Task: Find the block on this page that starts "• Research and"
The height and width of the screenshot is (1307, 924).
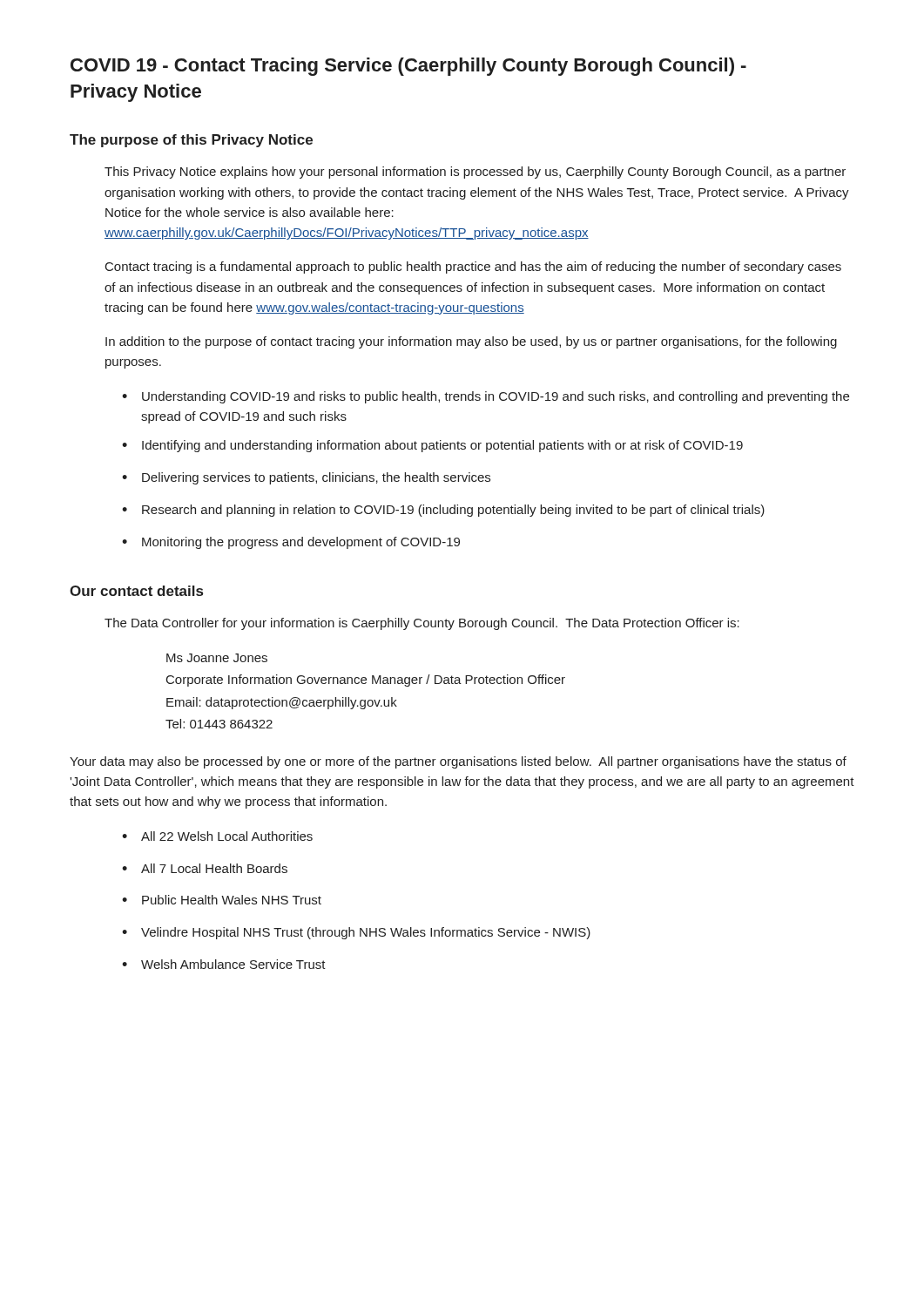Action: [443, 511]
